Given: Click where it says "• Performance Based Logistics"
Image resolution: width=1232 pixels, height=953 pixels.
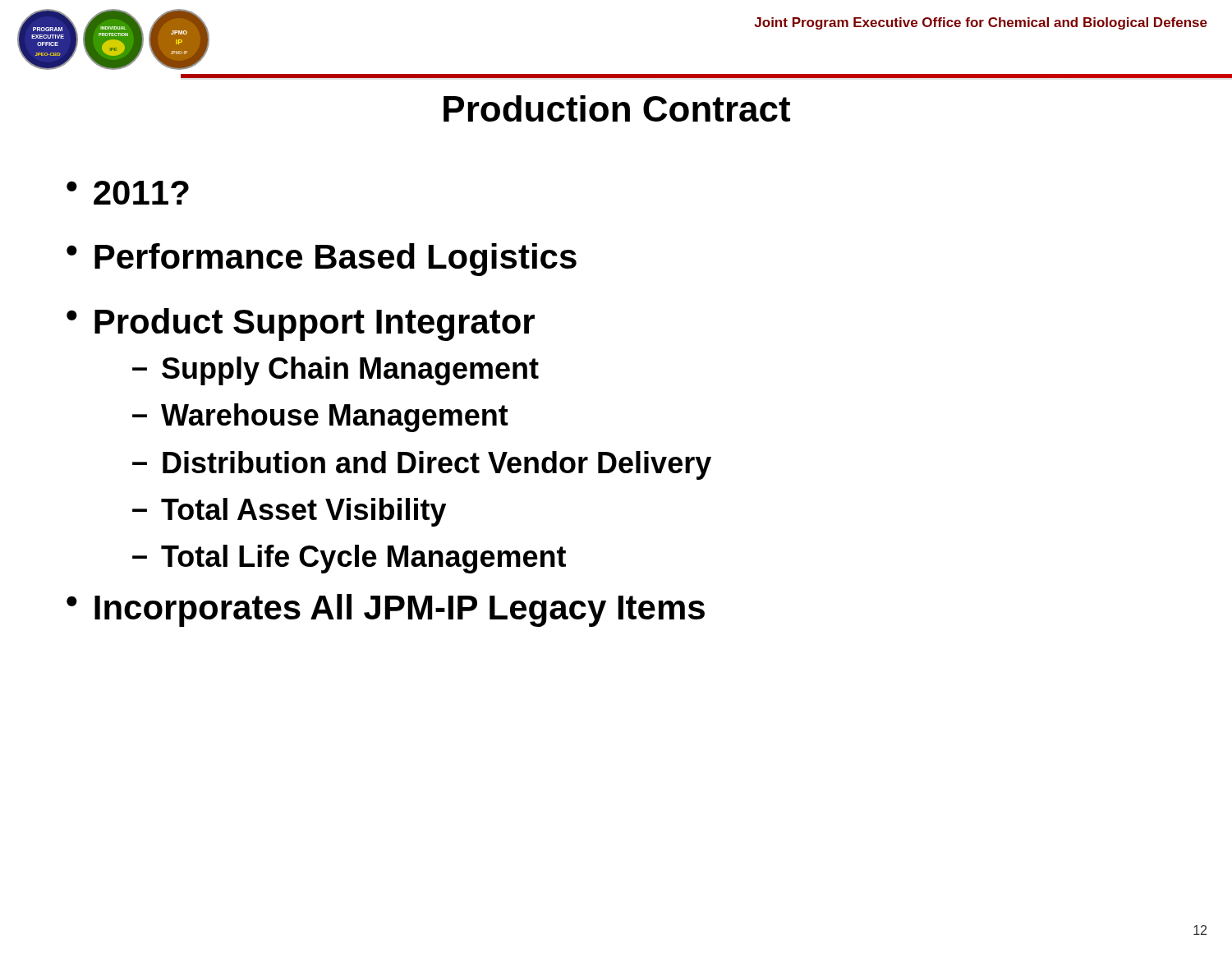Looking at the screenshot, I should pyautogui.click(x=322, y=258).
